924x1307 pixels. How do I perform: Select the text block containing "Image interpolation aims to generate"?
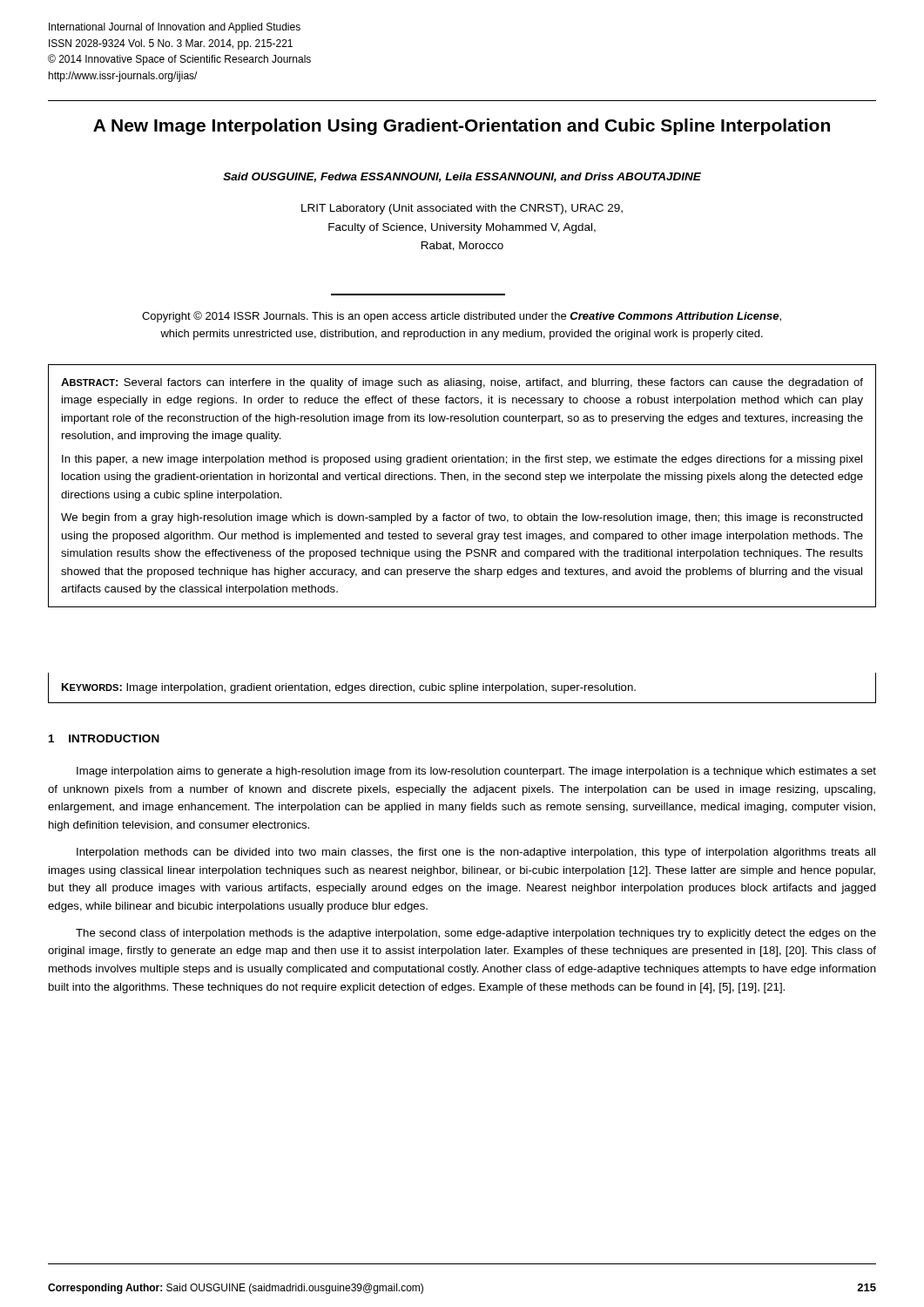[462, 879]
